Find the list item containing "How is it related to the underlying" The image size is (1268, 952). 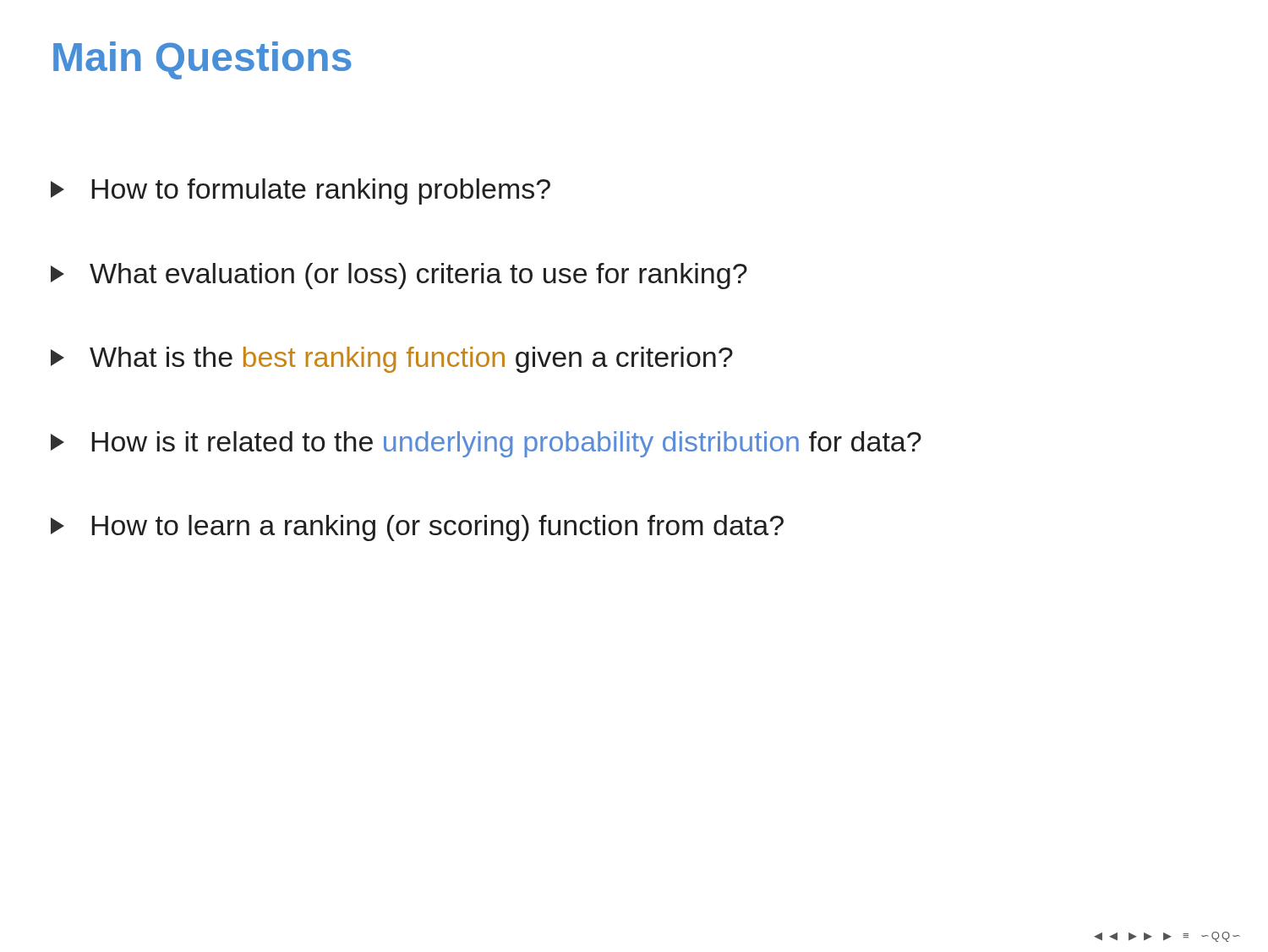coord(634,442)
